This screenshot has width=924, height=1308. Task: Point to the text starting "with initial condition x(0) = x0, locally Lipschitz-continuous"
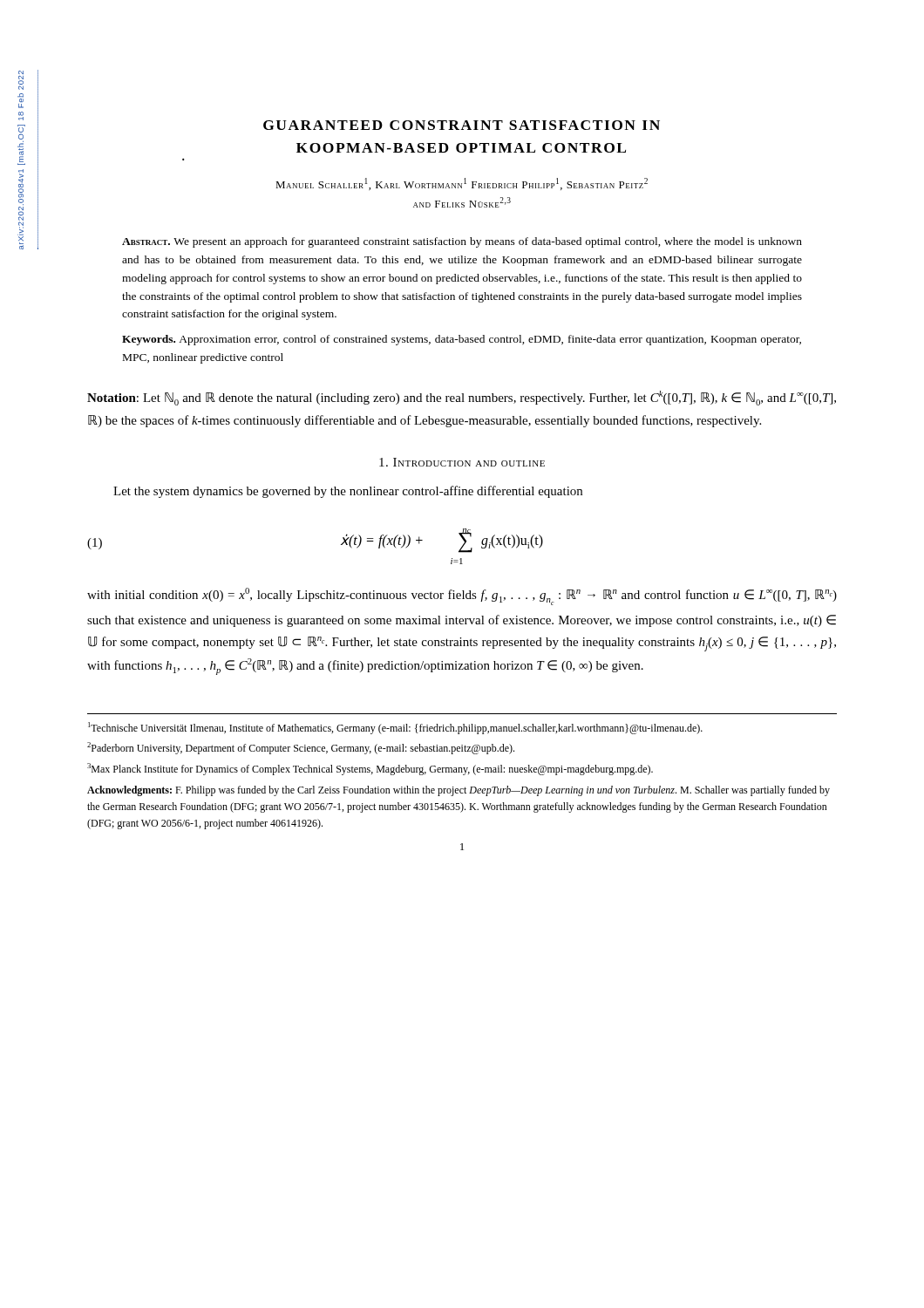(462, 630)
